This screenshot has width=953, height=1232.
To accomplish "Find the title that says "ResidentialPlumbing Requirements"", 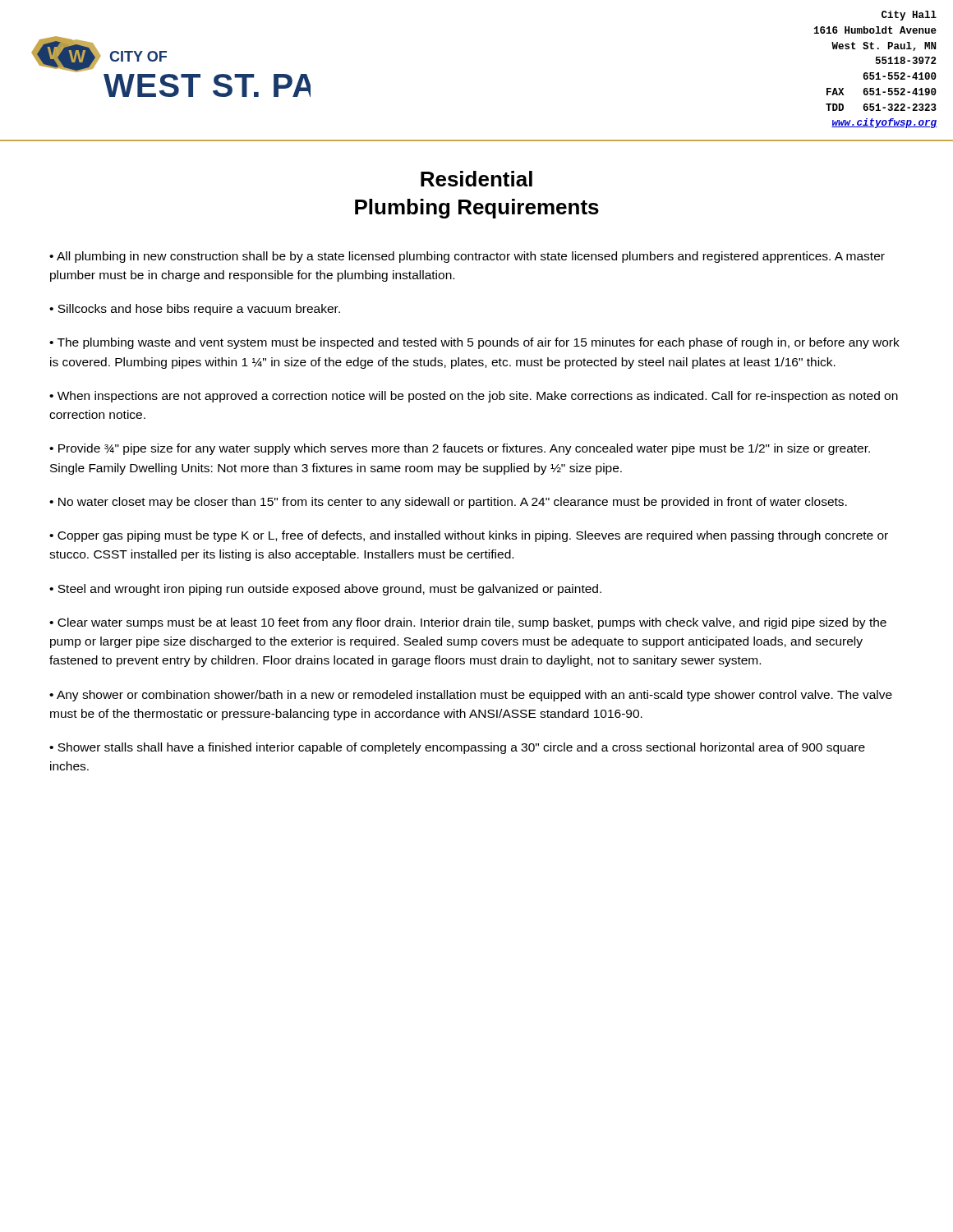I will pyautogui.click(x=476, y=194).
